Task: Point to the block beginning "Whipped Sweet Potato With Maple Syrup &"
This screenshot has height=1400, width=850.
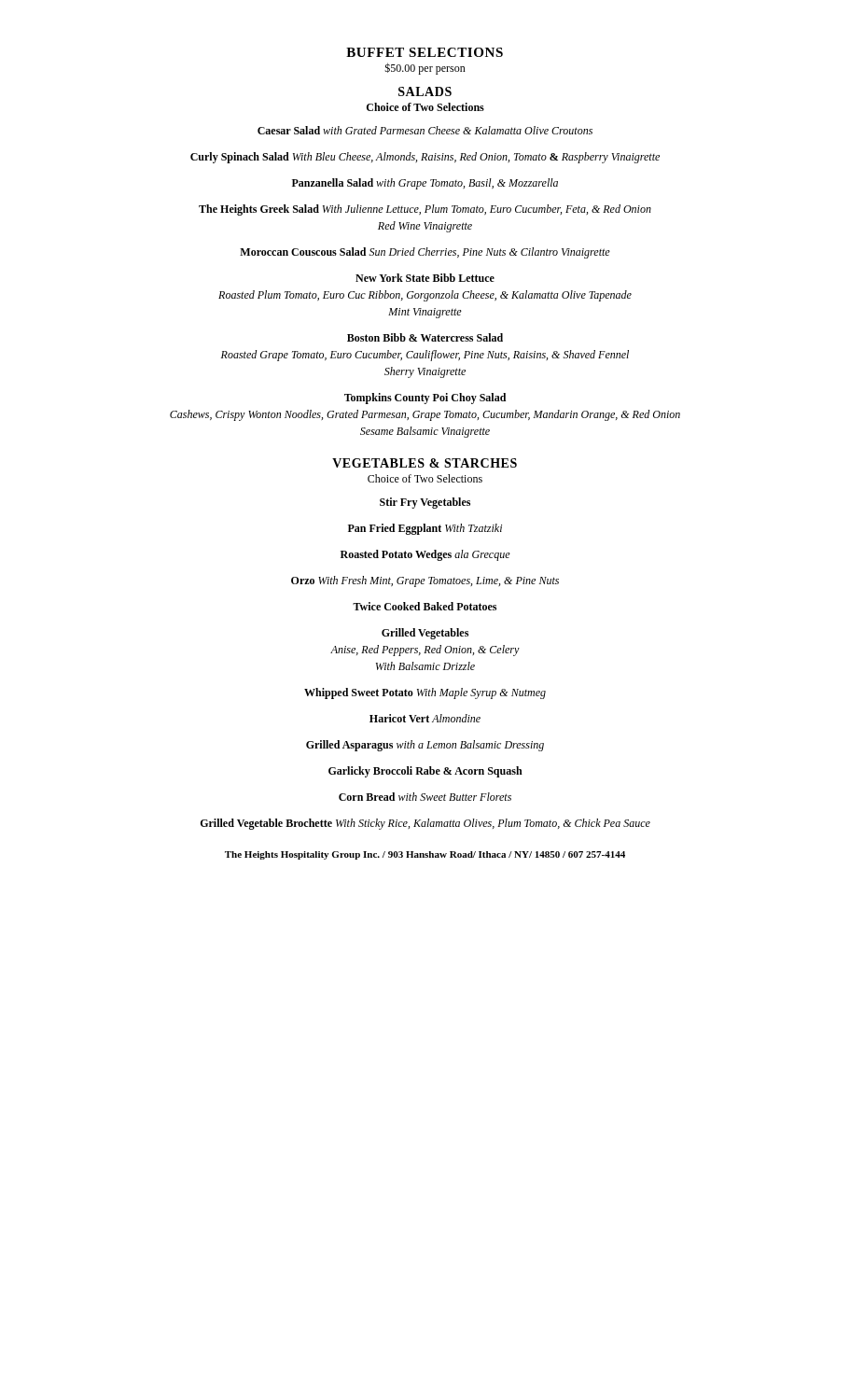Action: click(x=425, y=693)
